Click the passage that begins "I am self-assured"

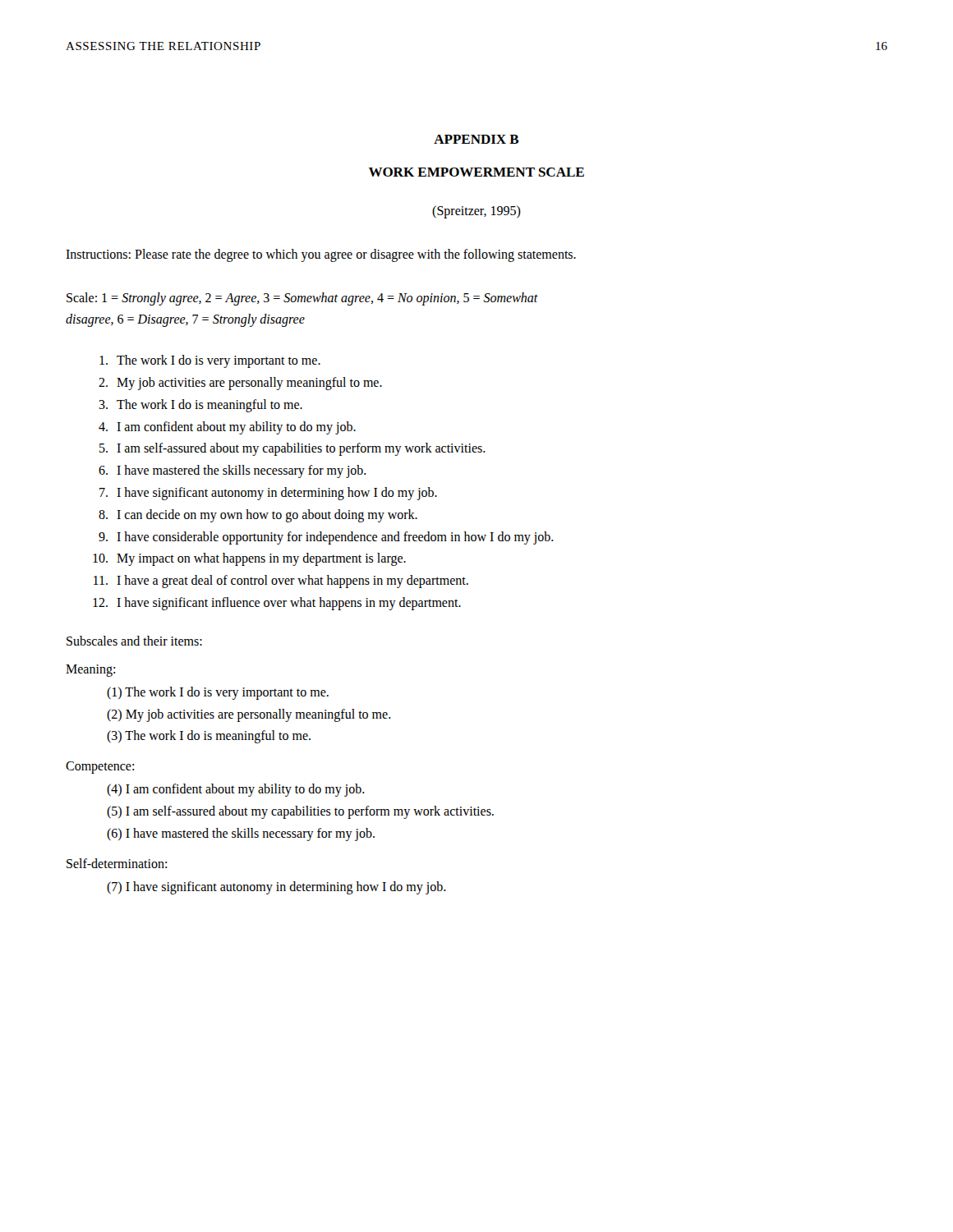301,449
